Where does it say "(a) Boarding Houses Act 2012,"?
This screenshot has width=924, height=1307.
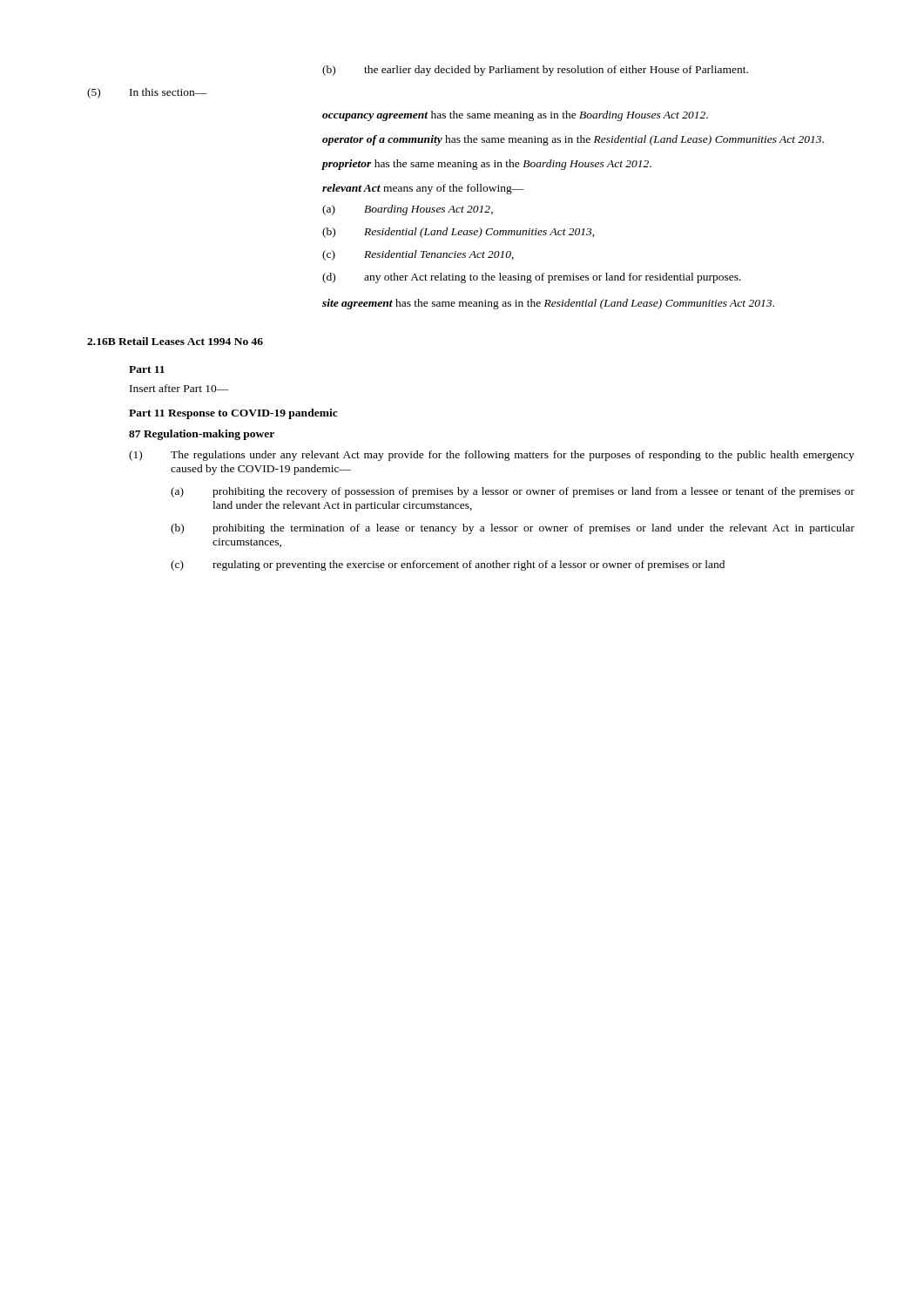[x=408, y=210]
